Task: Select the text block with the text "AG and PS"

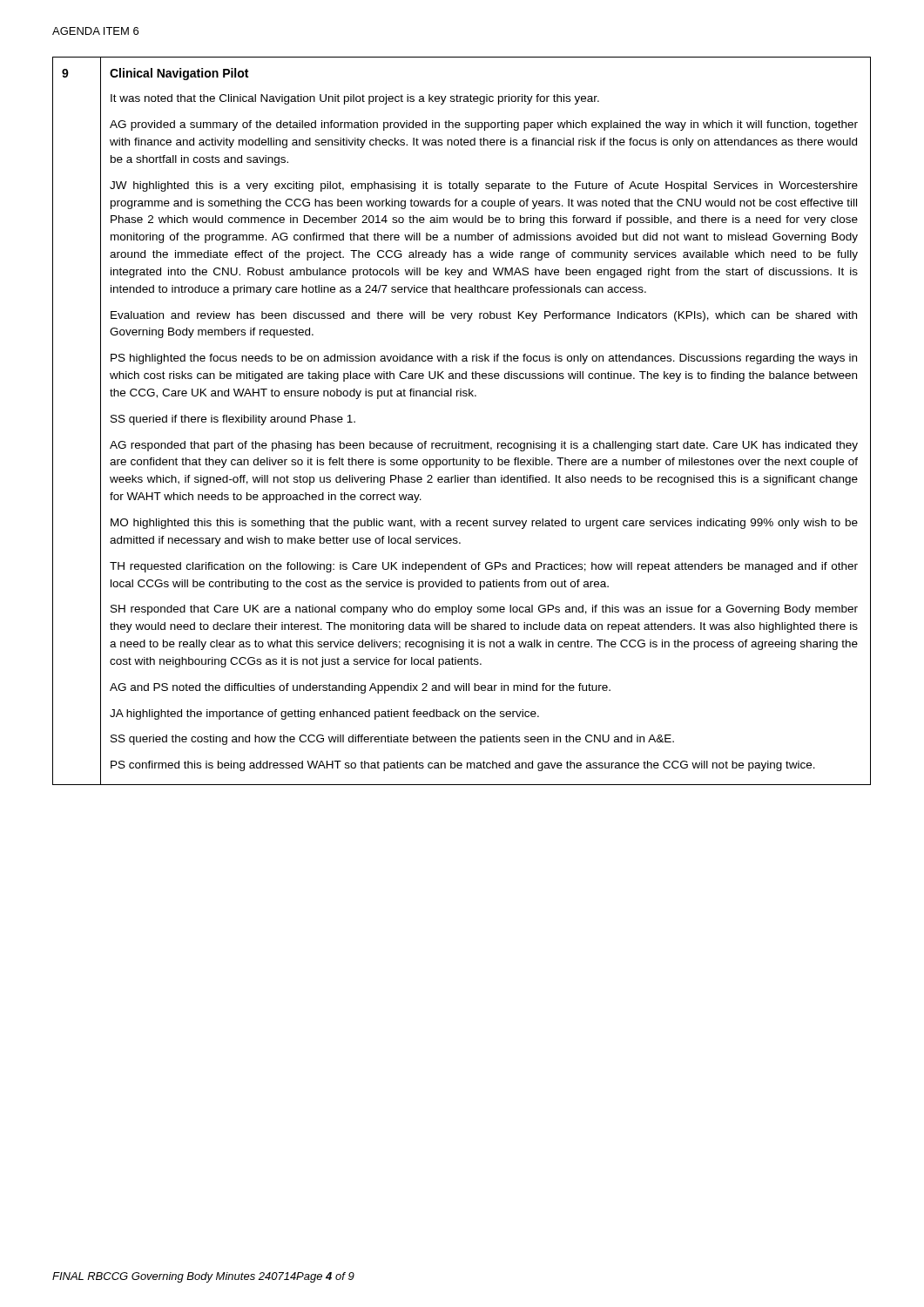Action: pyautogui.click(x=361, y=687)
